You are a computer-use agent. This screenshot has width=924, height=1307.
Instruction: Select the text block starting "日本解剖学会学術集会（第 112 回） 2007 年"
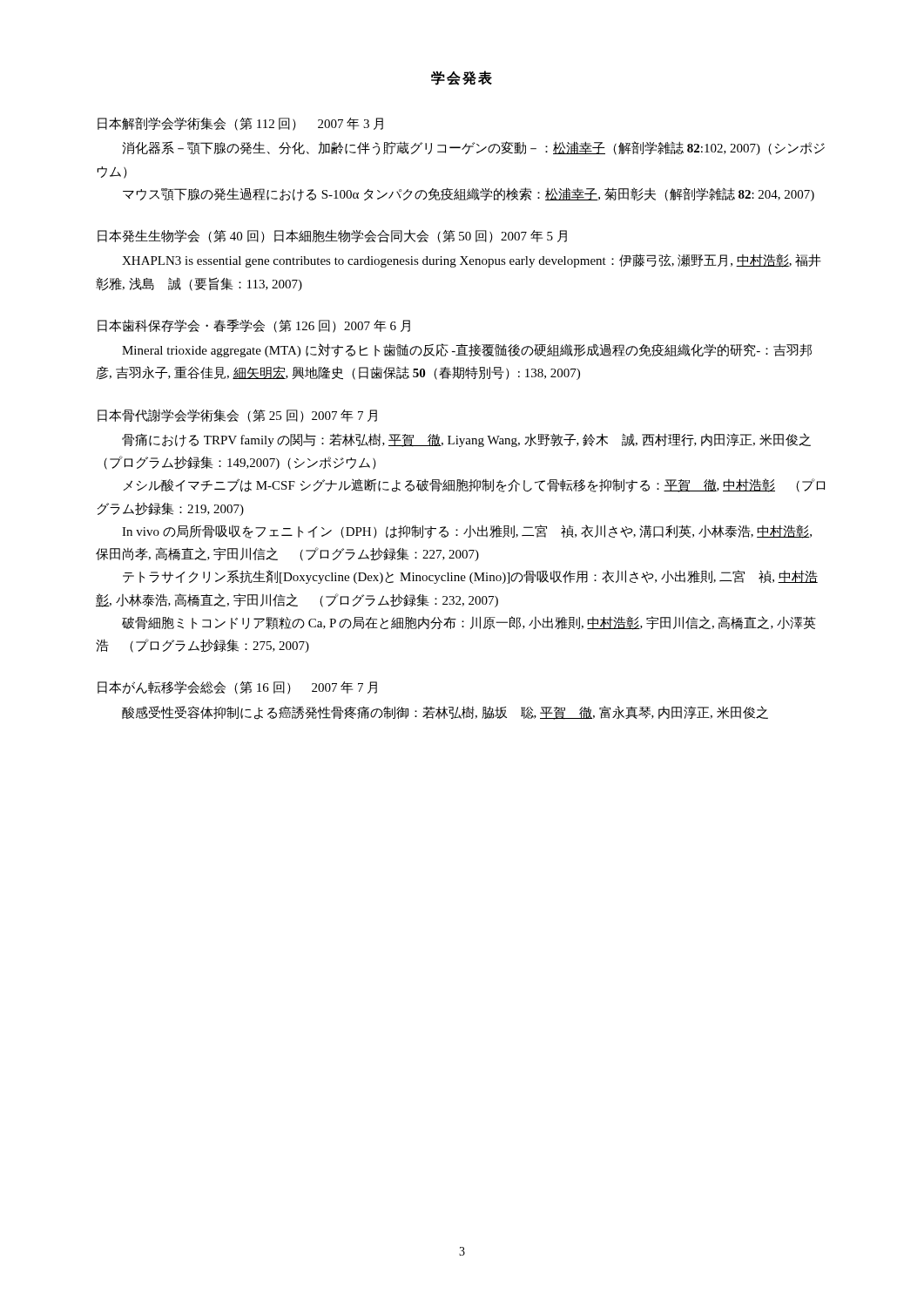click(462, 159)
